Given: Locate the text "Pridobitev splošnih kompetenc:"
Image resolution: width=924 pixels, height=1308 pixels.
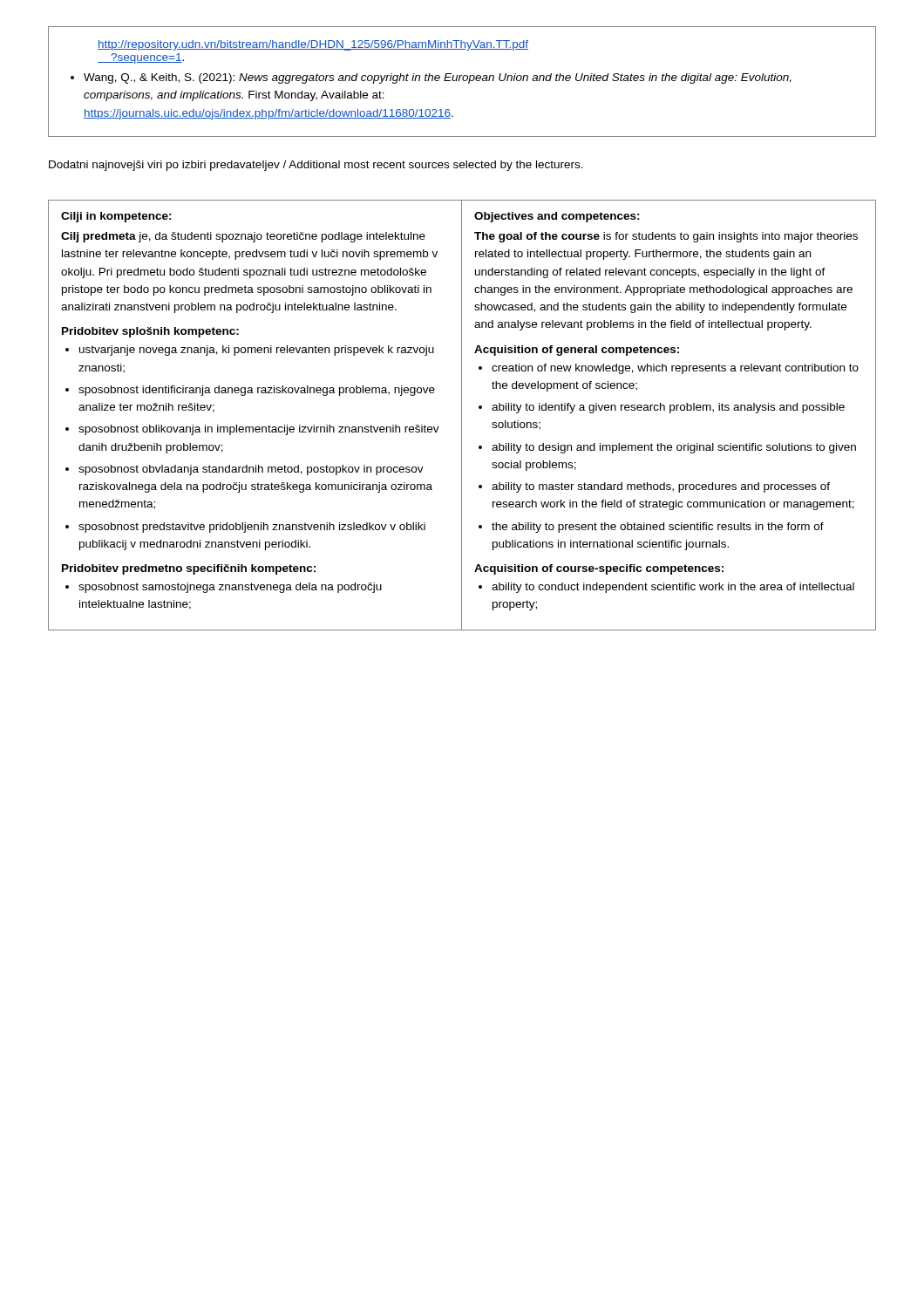Looking at the screenshot, I should click(150, 331).
